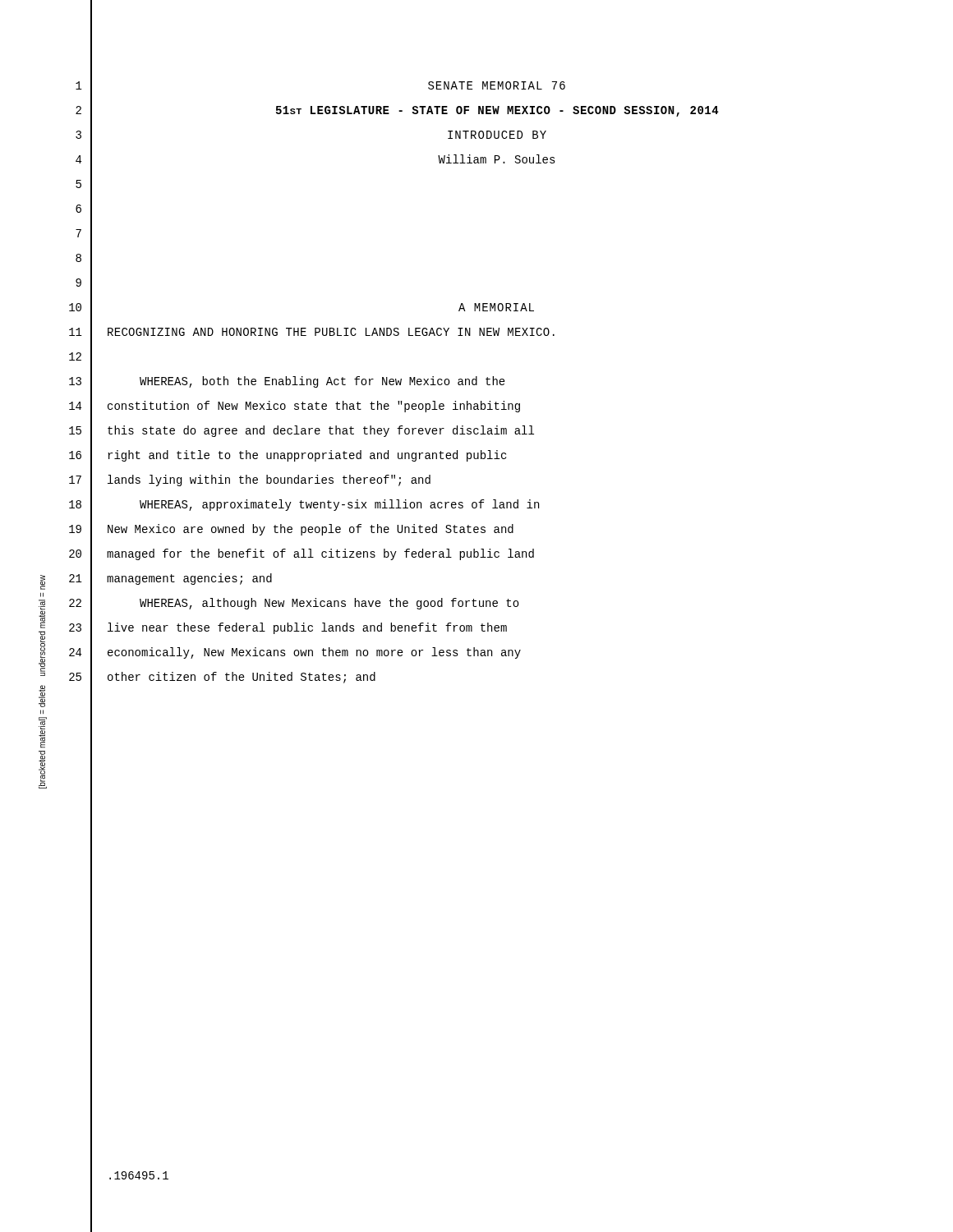Find the text block that says "WHEREAS, although New Mexicans have"
The image size is (953, 1232).
click(497, 641)
